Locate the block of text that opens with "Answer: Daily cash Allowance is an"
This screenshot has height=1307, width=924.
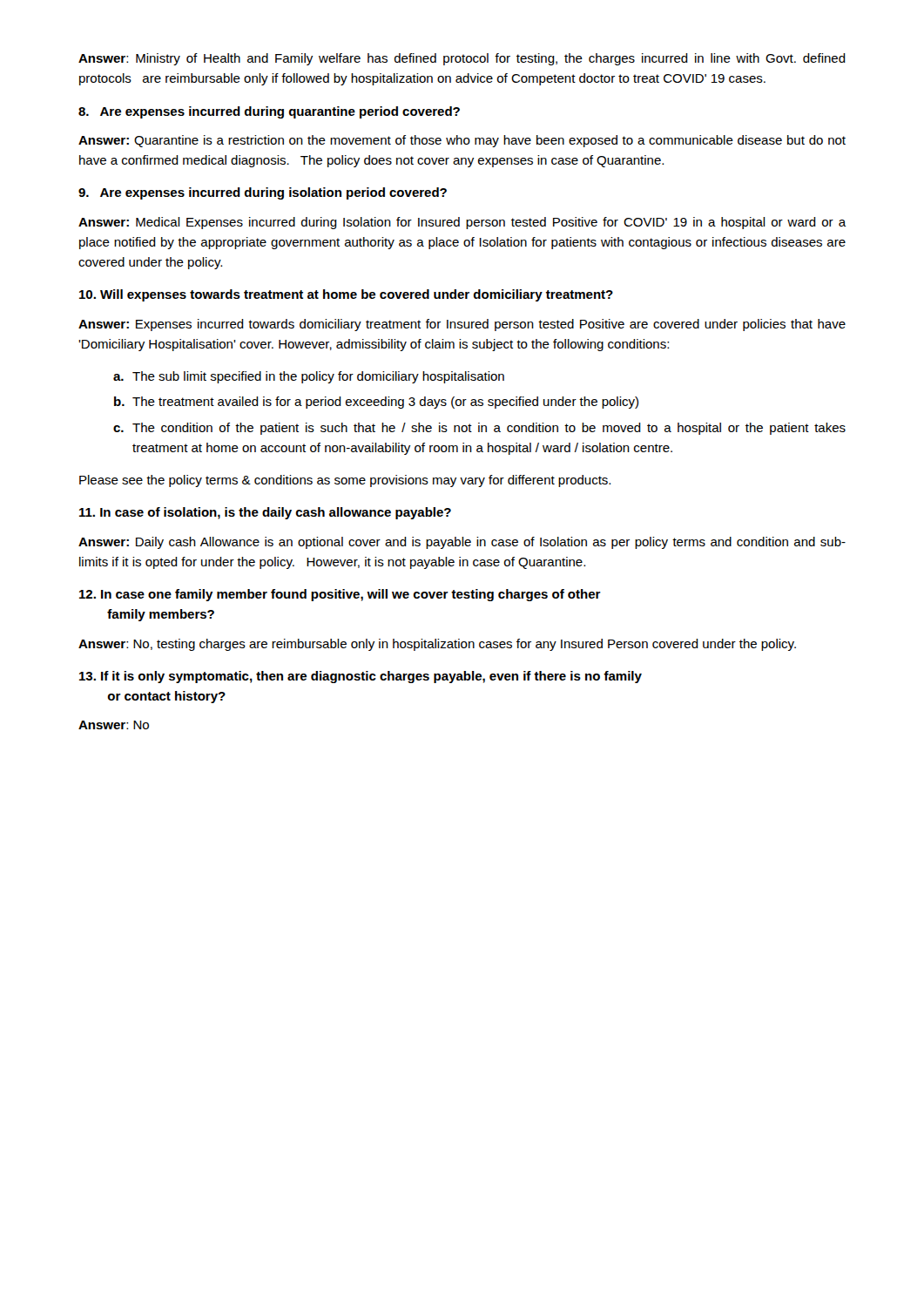(x=462, y=551)
